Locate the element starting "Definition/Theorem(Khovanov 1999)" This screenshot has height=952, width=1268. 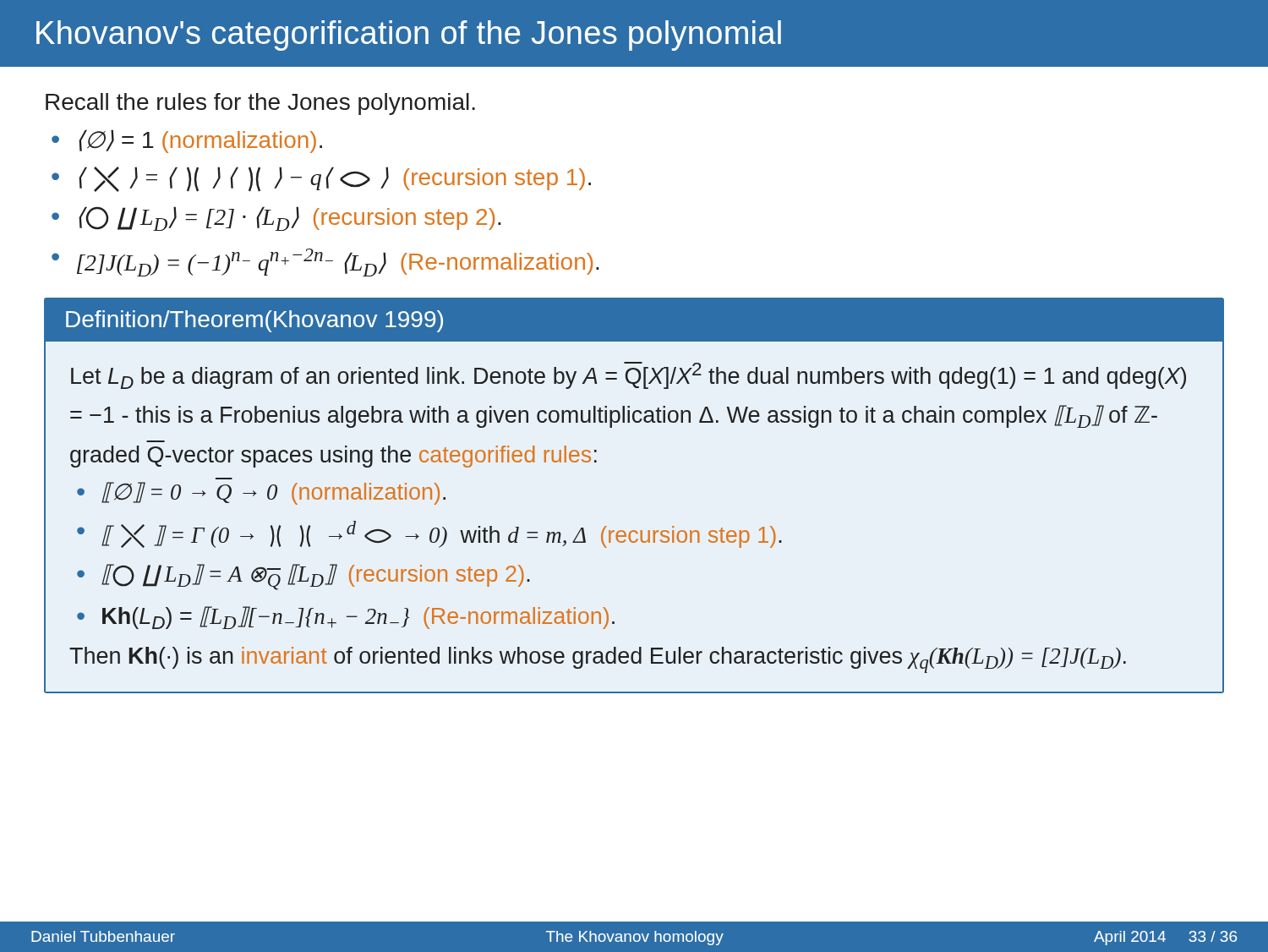pos(254,319)
